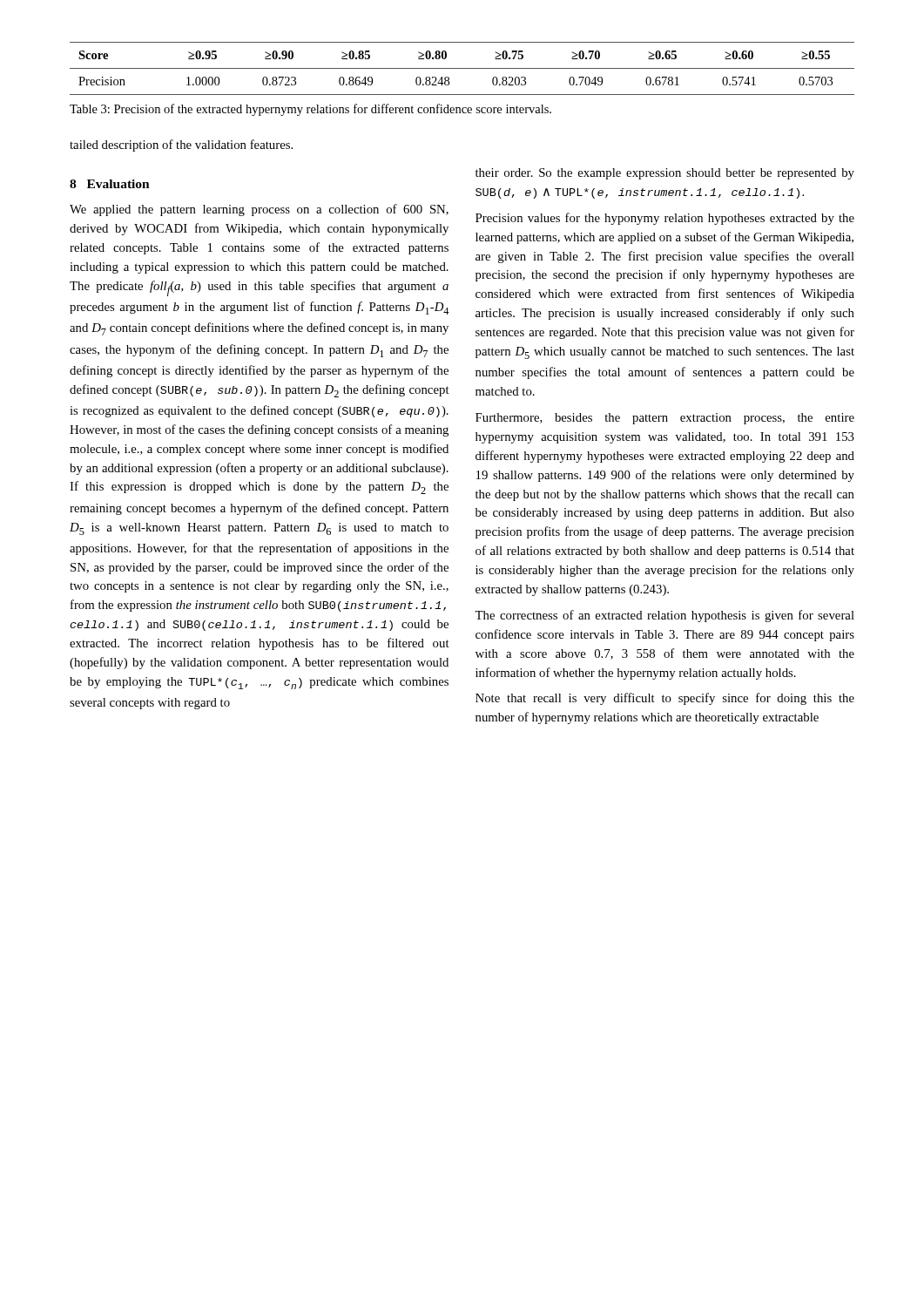924x1307 pixels.
Task: Locate the block of text that opens with "Furthermore, besides the"
Action: [x=665, y=503]
